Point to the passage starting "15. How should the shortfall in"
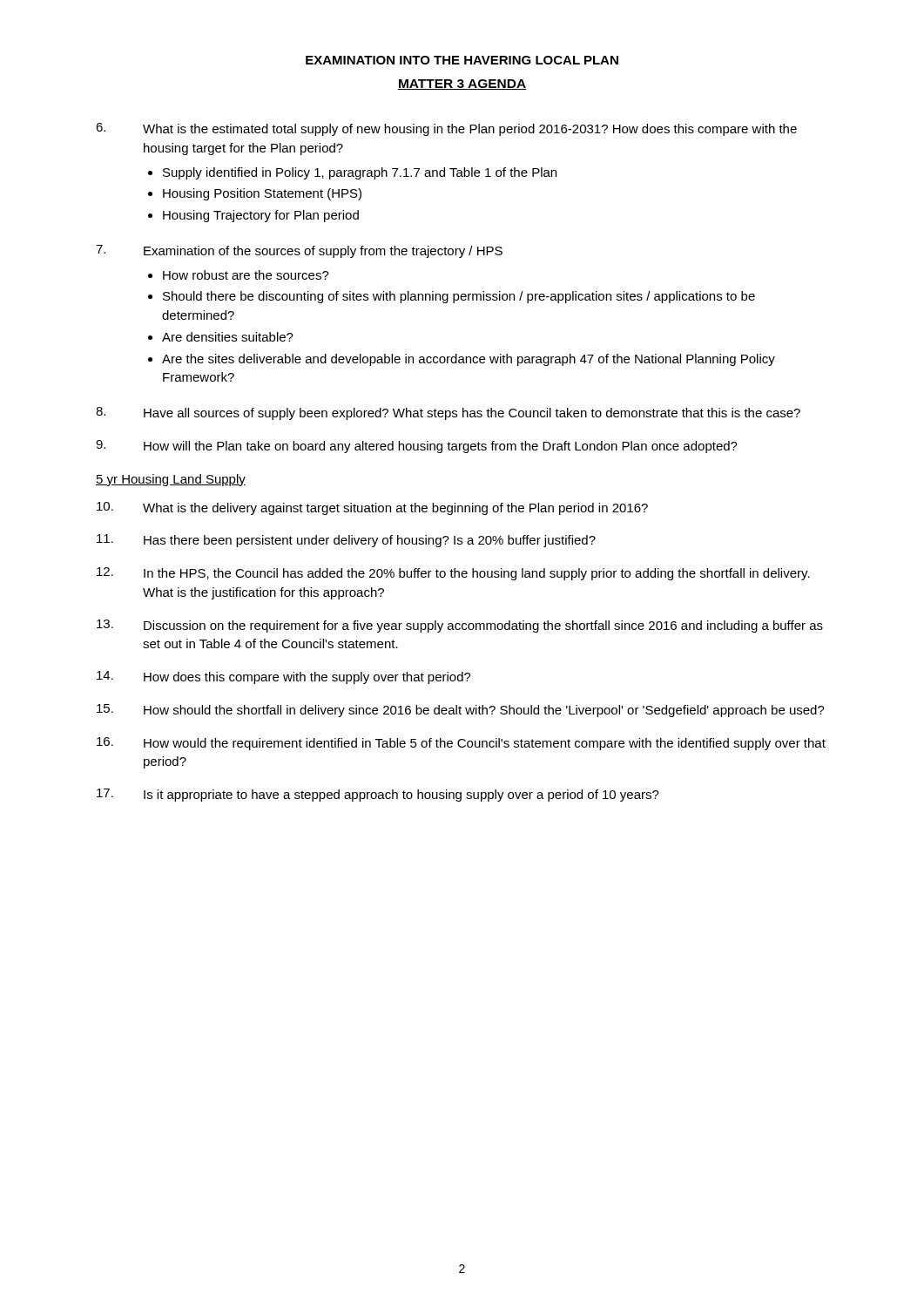 tap(462, 710)
